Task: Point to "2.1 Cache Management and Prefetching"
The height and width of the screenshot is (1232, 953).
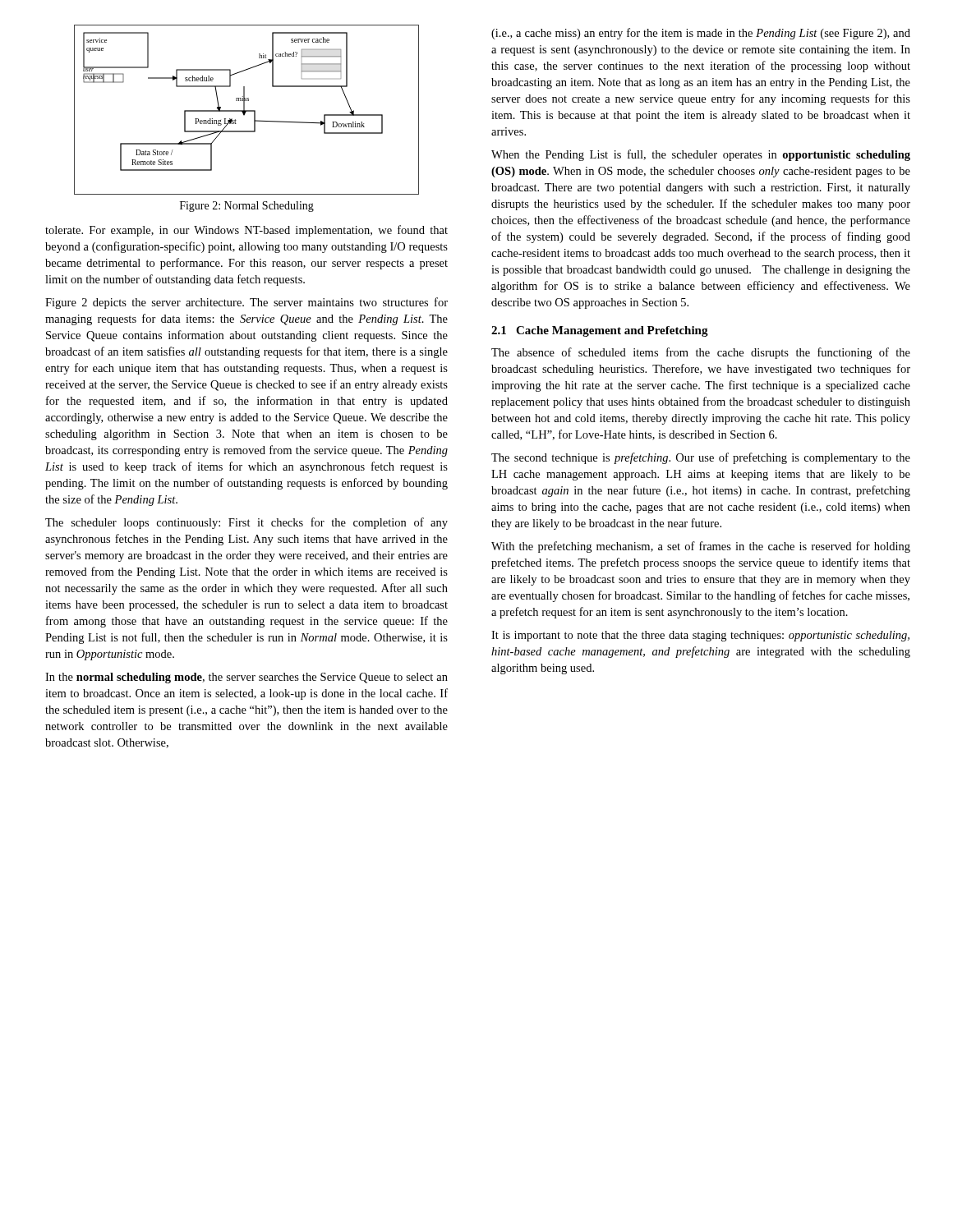Action: click(x=599, y=330)
